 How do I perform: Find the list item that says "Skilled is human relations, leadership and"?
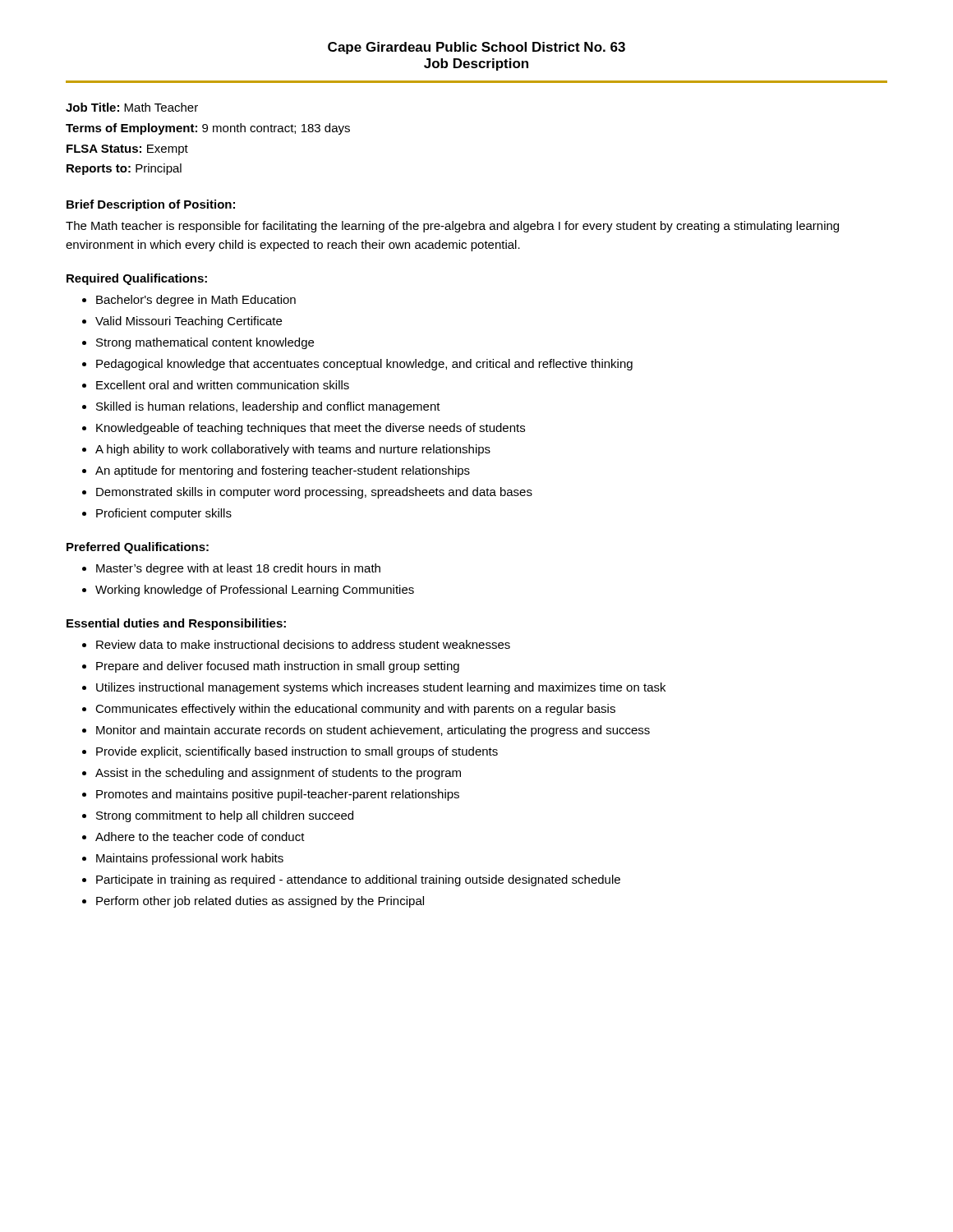click(x=268, y=406)
